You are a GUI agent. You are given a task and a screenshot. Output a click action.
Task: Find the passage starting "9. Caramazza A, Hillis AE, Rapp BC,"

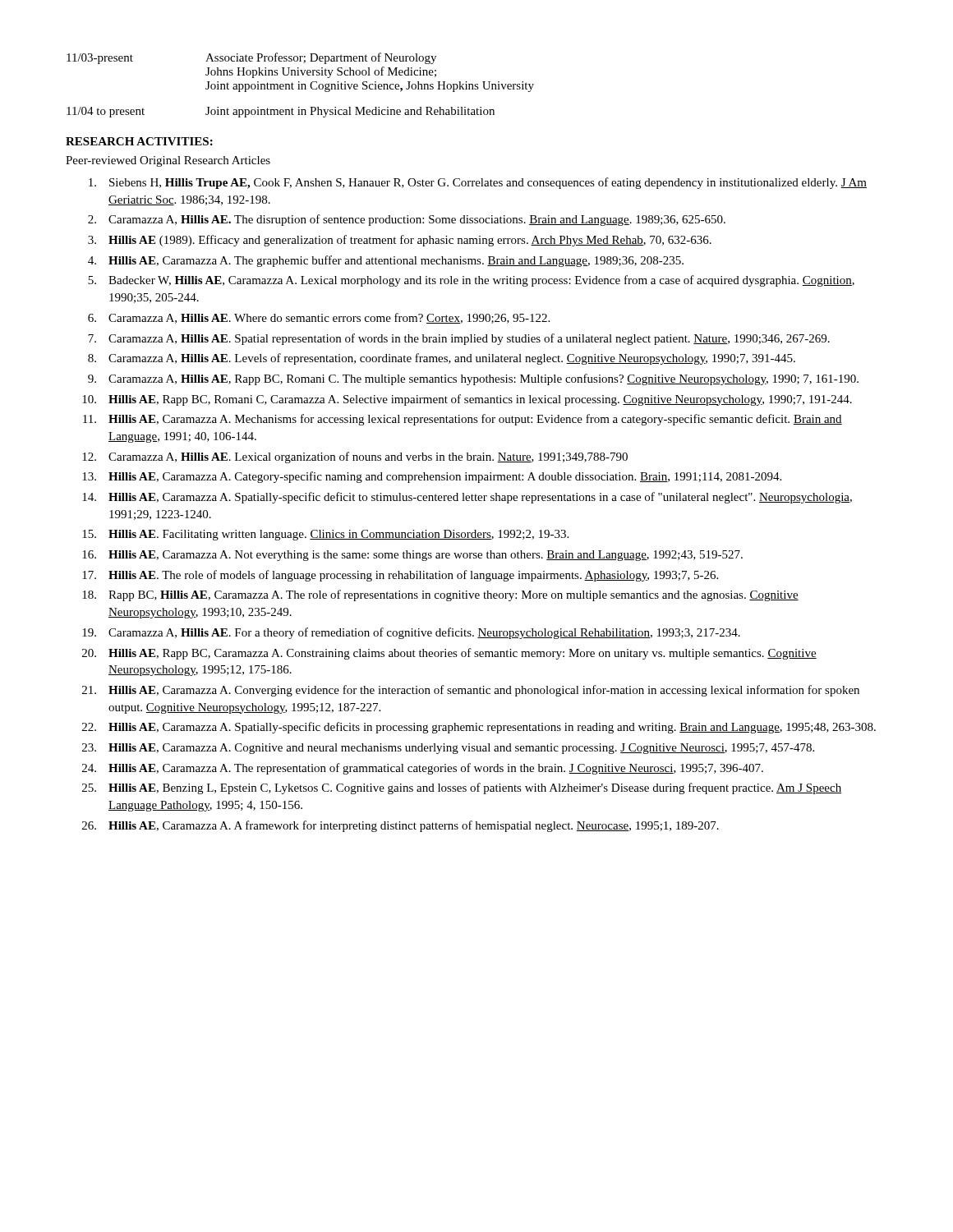(x=476, y=379)
